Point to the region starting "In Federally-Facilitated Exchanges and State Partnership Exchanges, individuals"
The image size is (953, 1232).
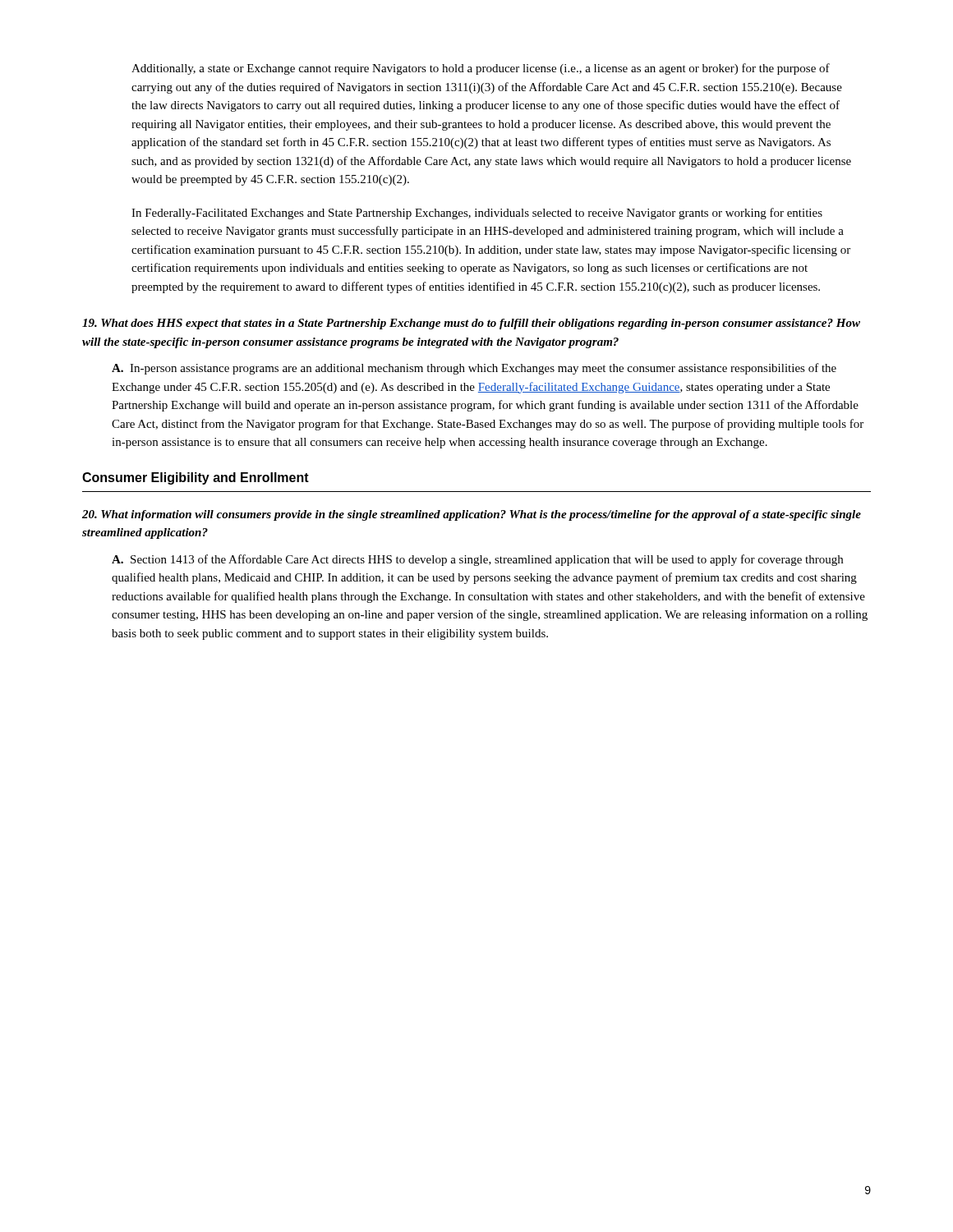tap(491, 249)
